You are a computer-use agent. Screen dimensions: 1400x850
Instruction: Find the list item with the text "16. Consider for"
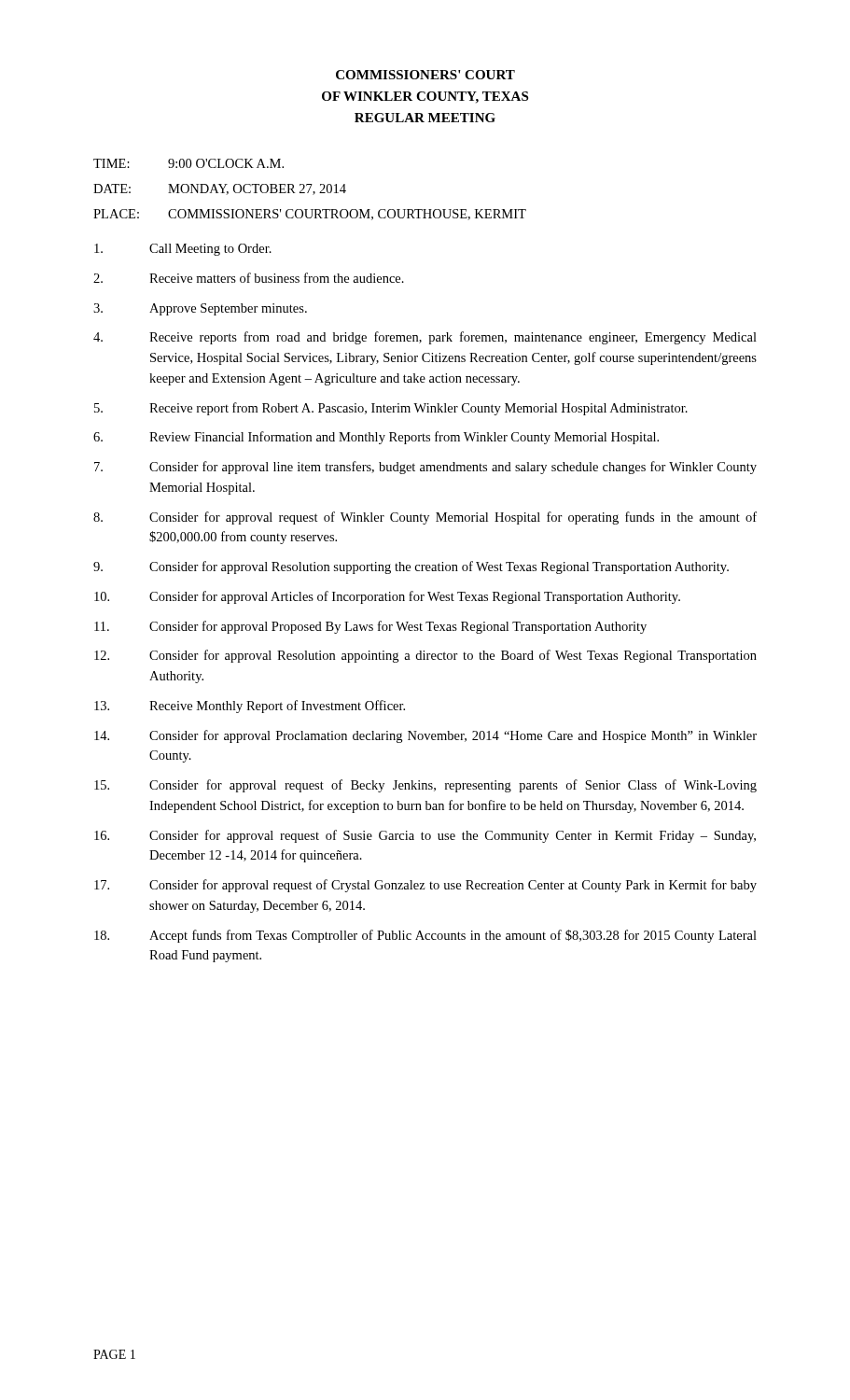pyautogui.click(x=425, y=846)
